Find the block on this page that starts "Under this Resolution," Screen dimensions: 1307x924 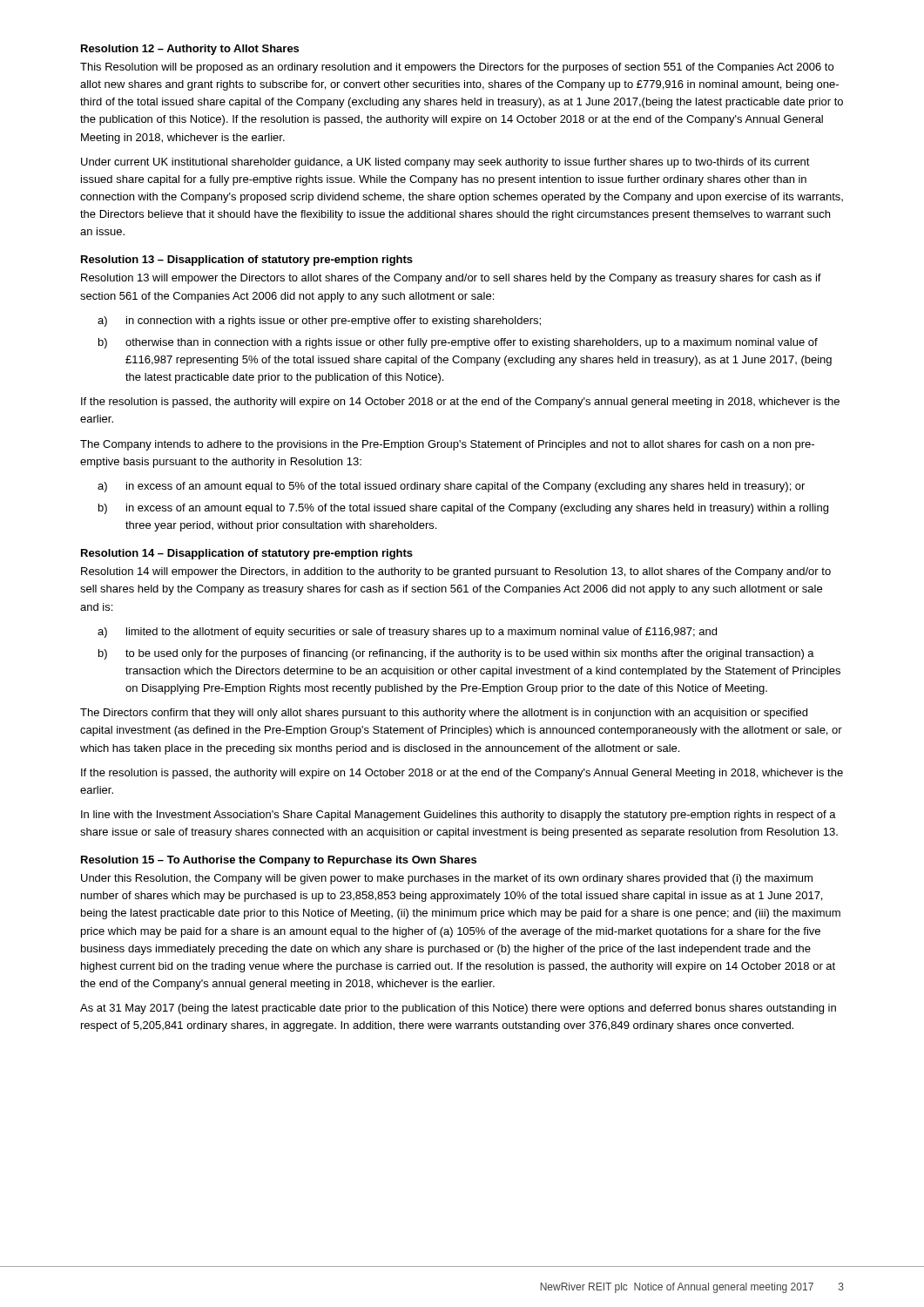pyautogui.click(x=461, y=931)
